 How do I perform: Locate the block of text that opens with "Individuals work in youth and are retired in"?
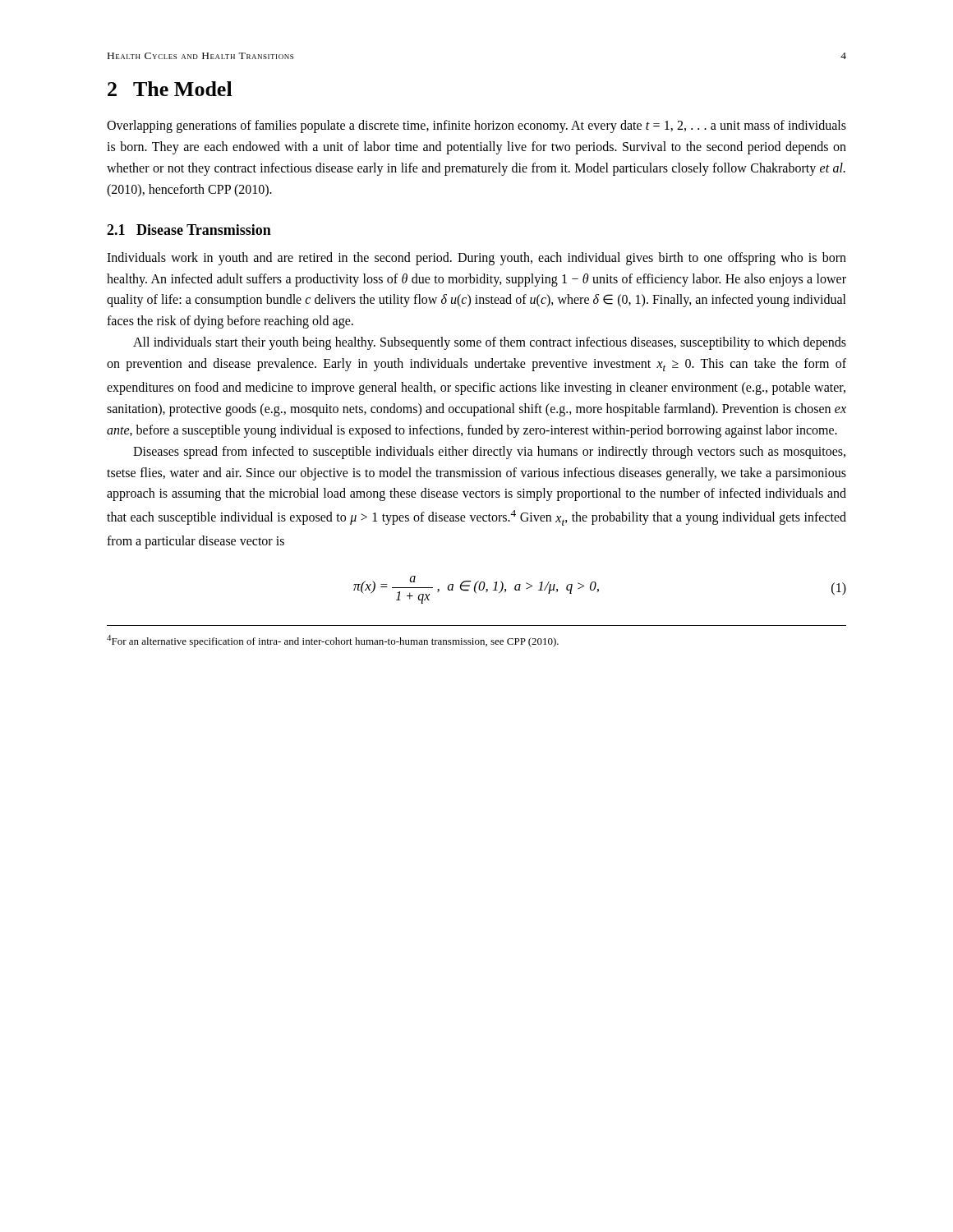476,289
